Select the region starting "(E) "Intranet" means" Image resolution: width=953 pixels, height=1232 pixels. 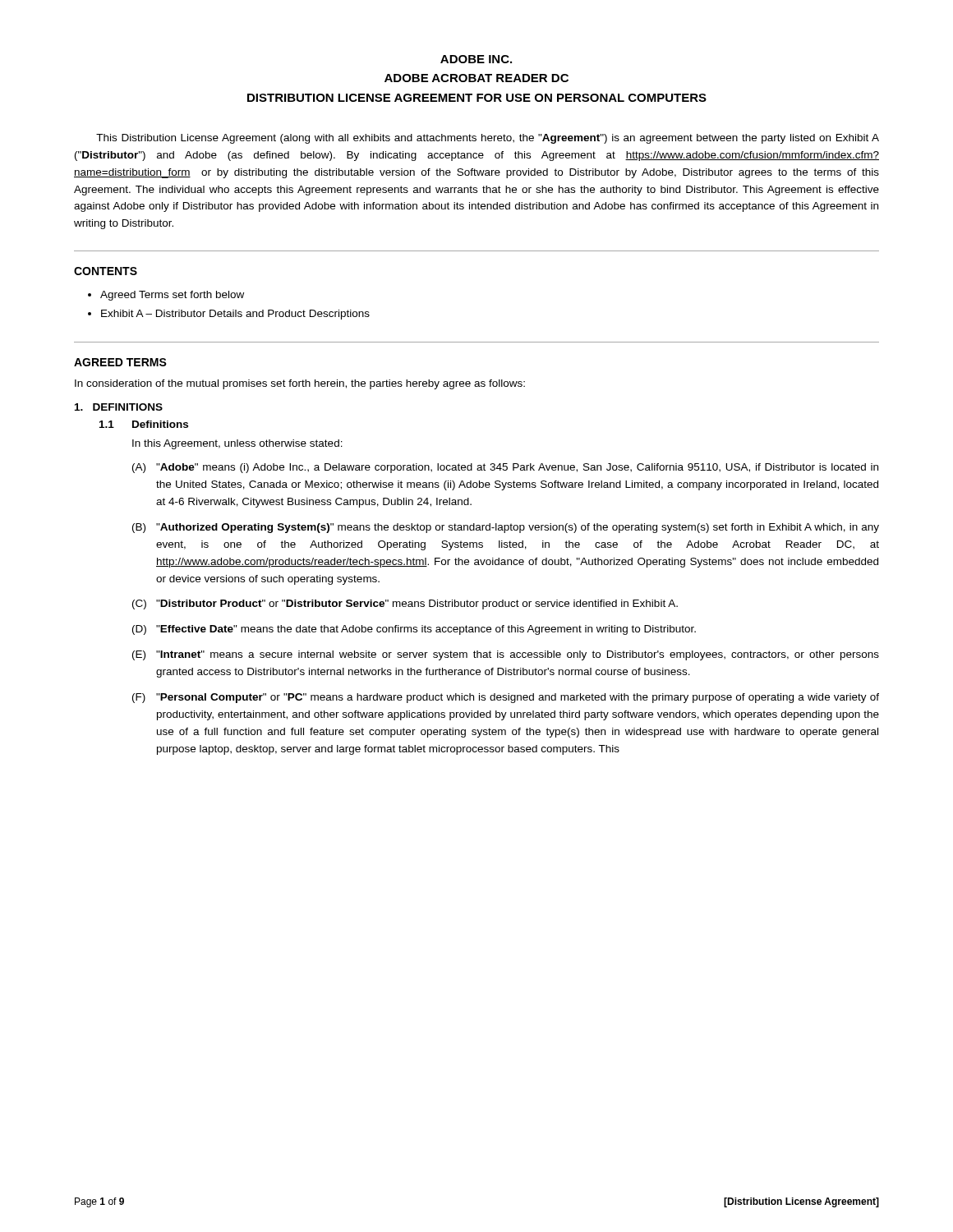505,664
